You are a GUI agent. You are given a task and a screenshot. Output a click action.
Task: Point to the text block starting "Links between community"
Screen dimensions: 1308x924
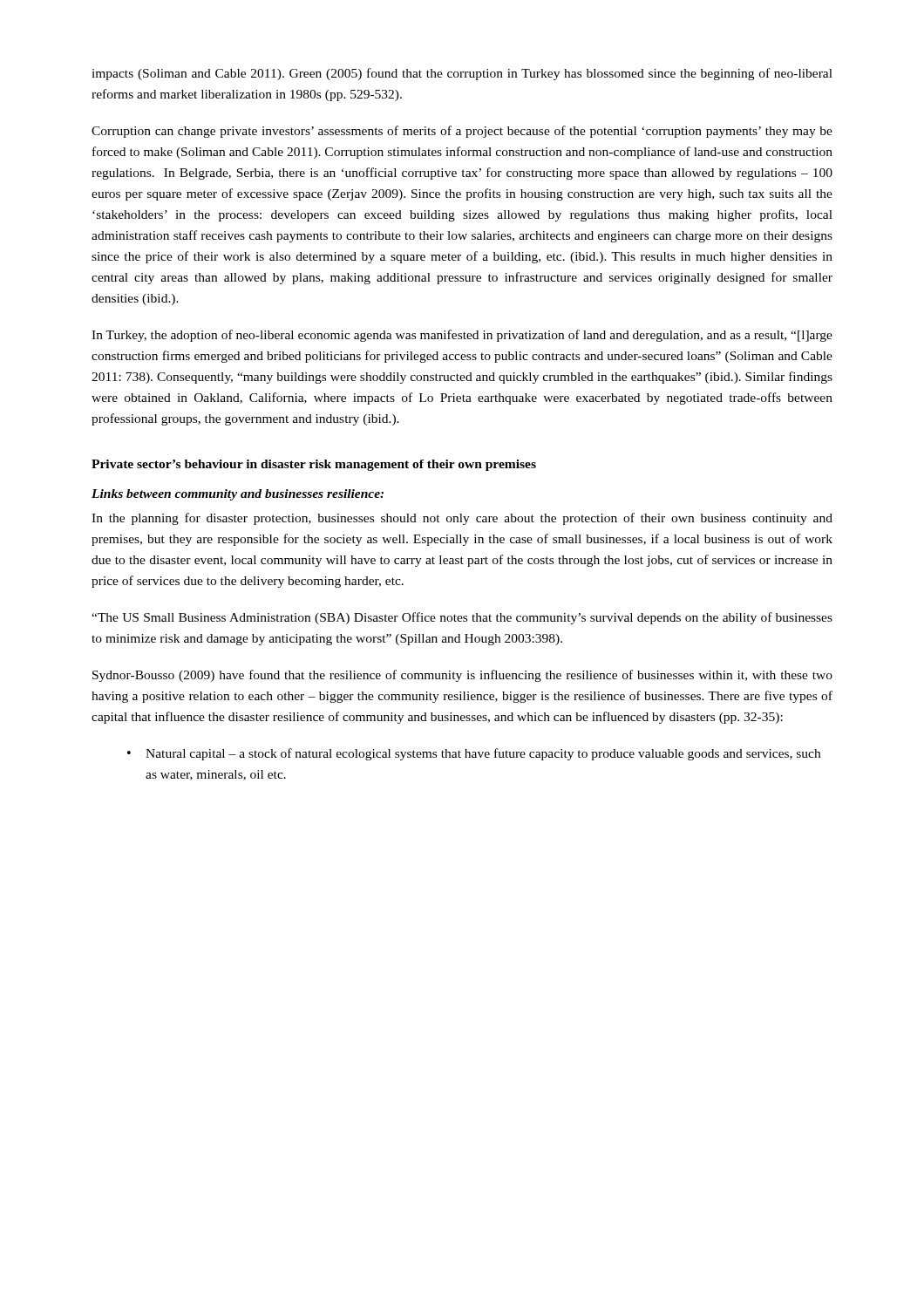pos(238,493)
